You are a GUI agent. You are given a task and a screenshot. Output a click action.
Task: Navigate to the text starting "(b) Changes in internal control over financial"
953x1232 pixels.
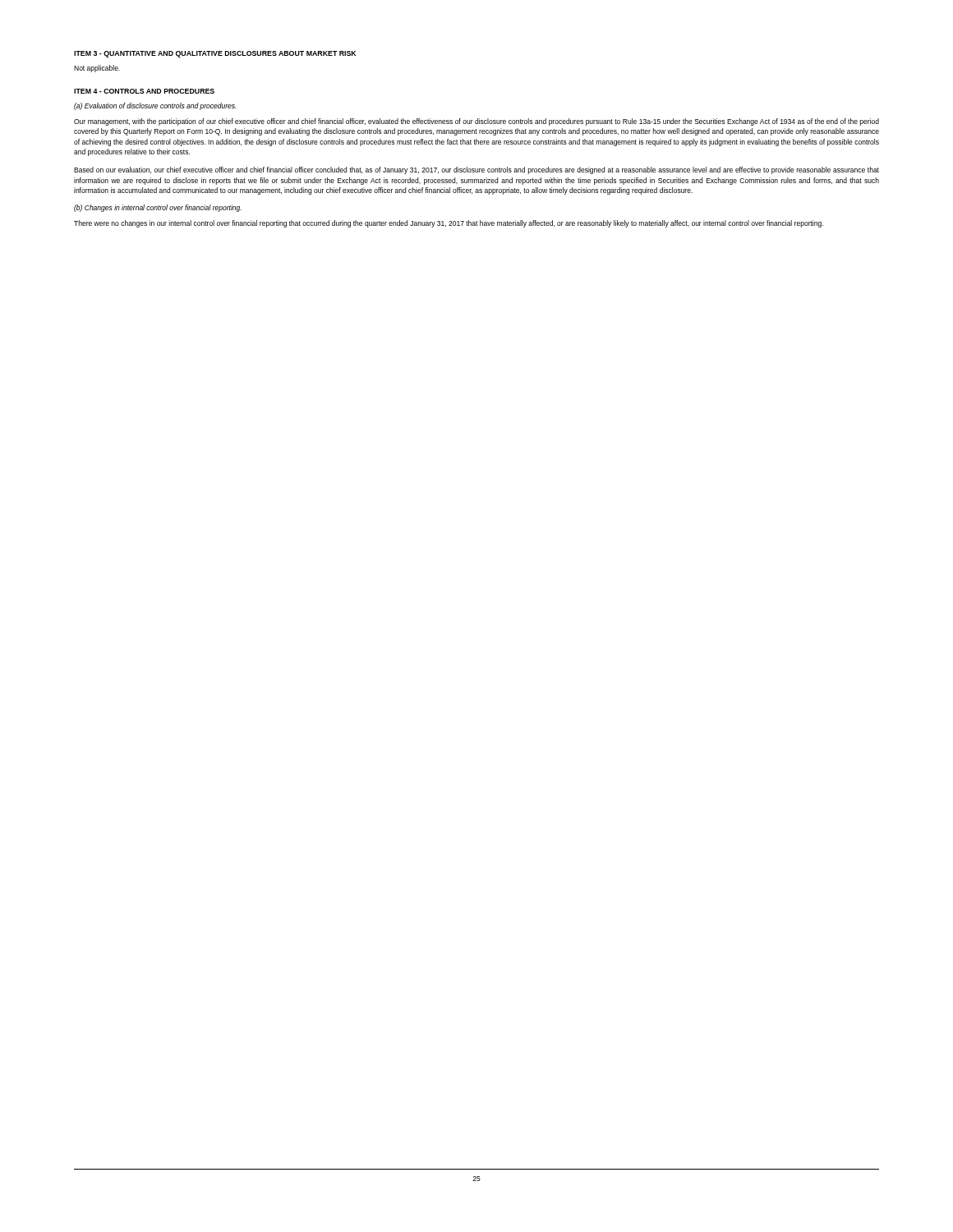[158, 208]
